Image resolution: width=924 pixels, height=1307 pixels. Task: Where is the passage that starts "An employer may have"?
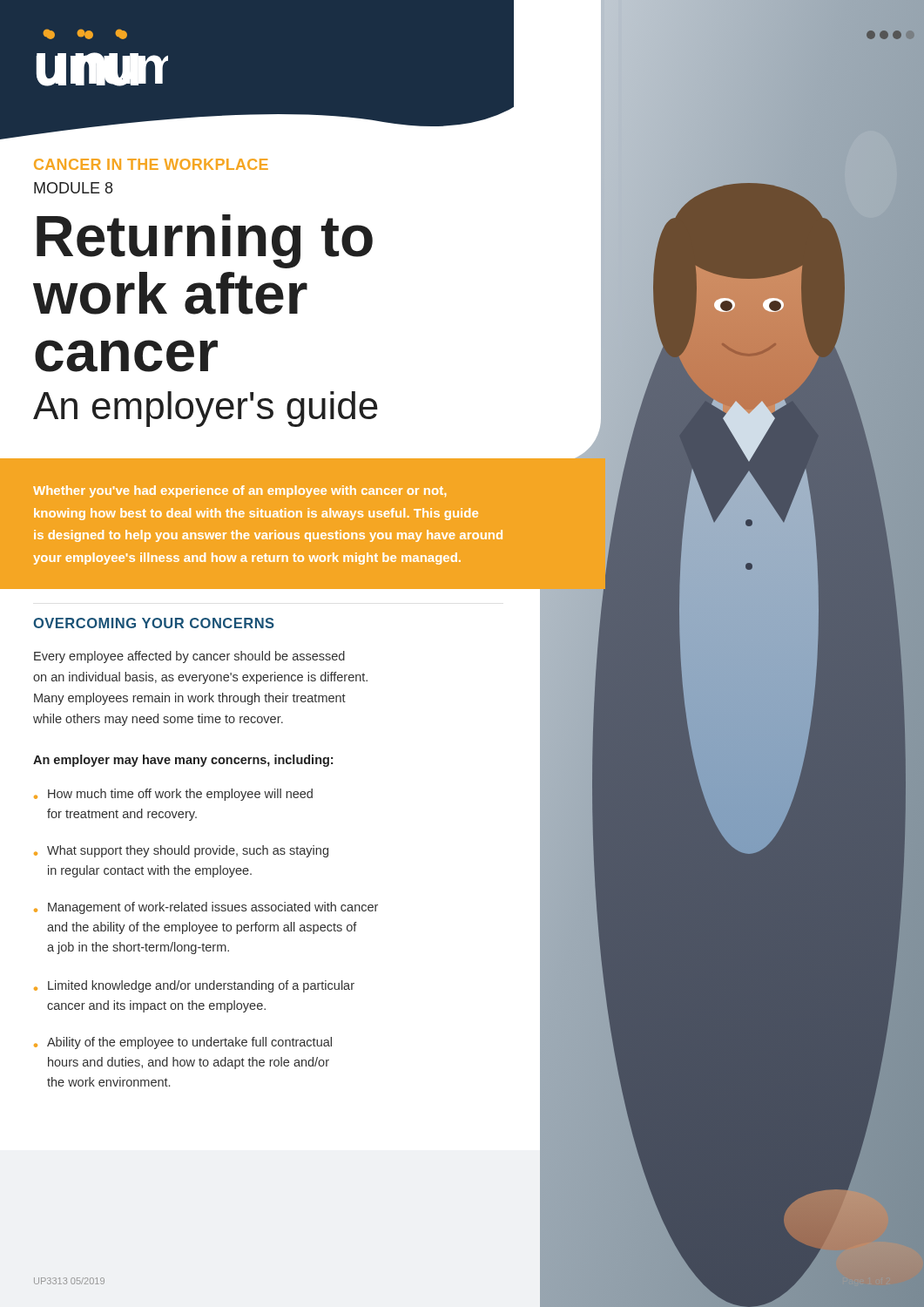click(x=268, y=761)
